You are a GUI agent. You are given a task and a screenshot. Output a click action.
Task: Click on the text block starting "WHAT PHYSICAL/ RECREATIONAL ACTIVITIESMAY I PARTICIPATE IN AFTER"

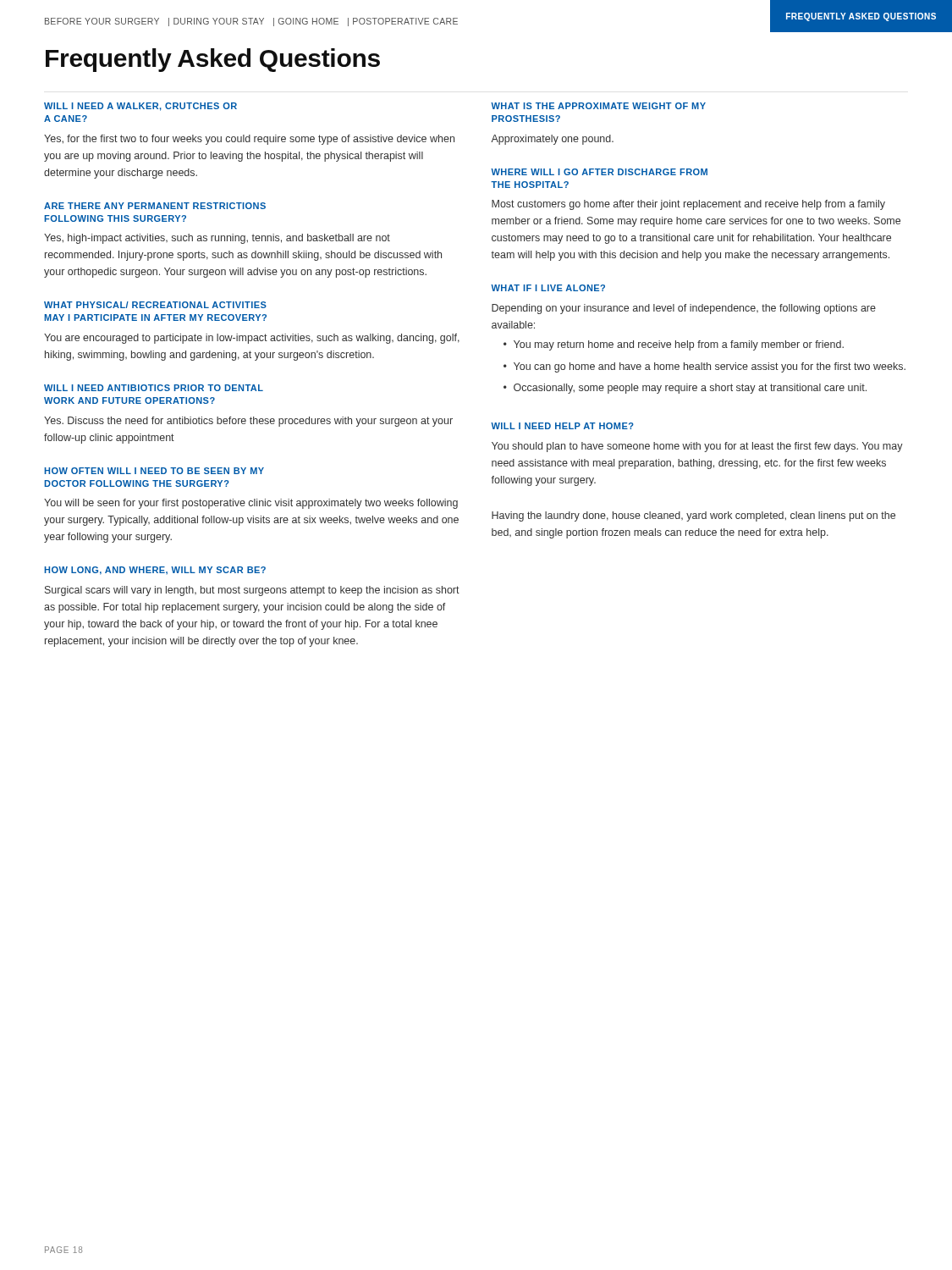click(156, 311)
